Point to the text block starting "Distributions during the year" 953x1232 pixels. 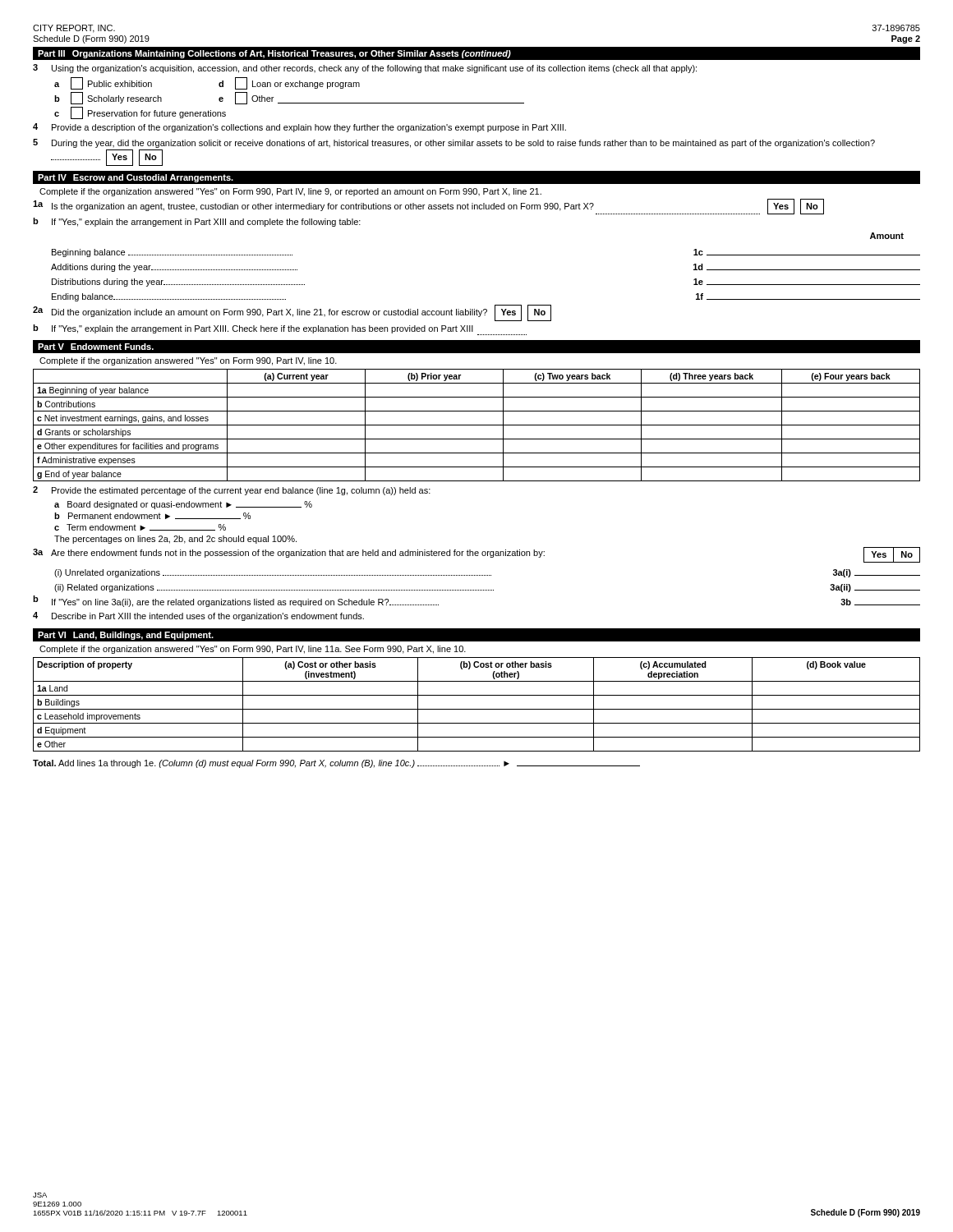[110, 282]
